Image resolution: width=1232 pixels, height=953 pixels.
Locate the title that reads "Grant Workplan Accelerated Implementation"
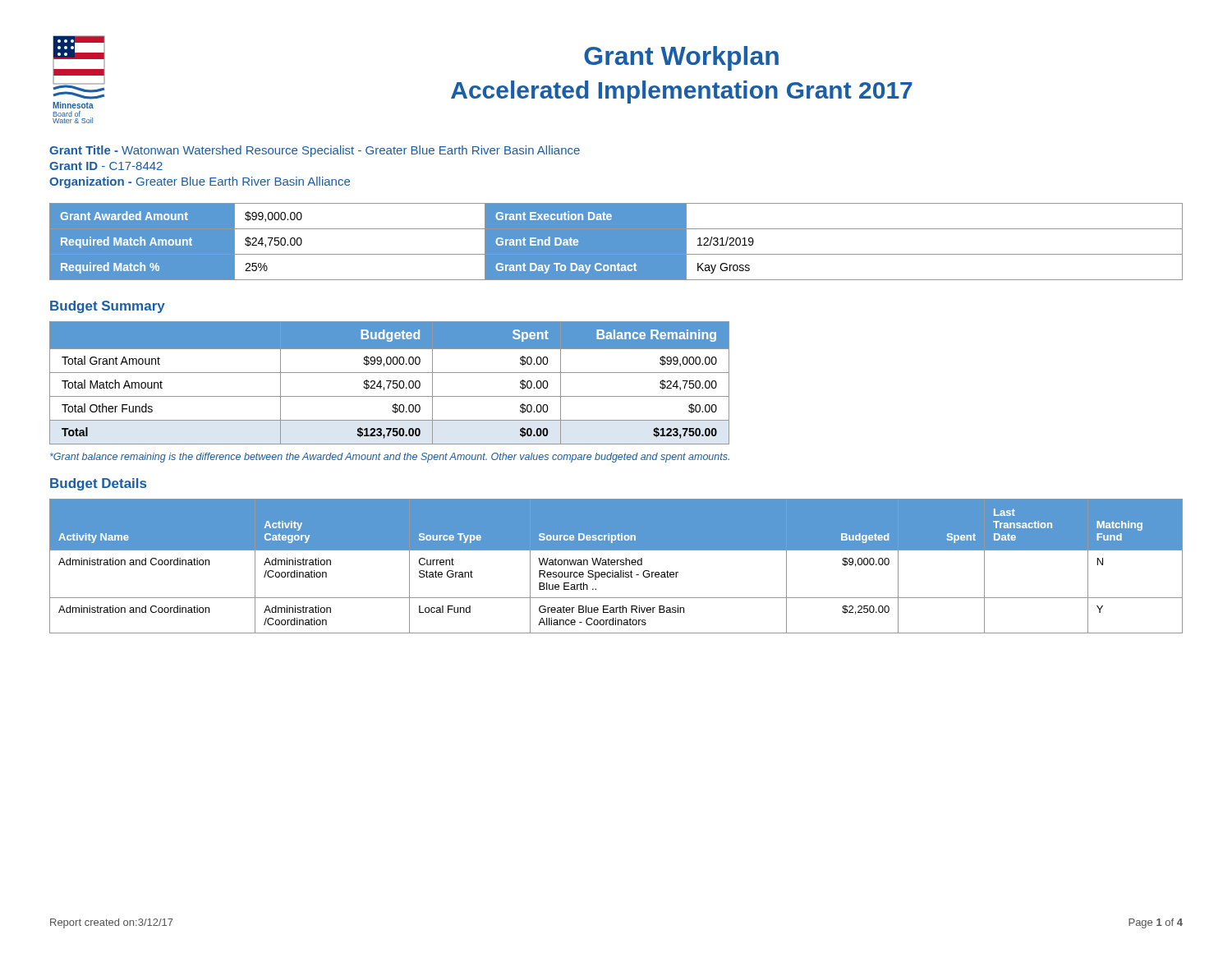tap(682, 73)
